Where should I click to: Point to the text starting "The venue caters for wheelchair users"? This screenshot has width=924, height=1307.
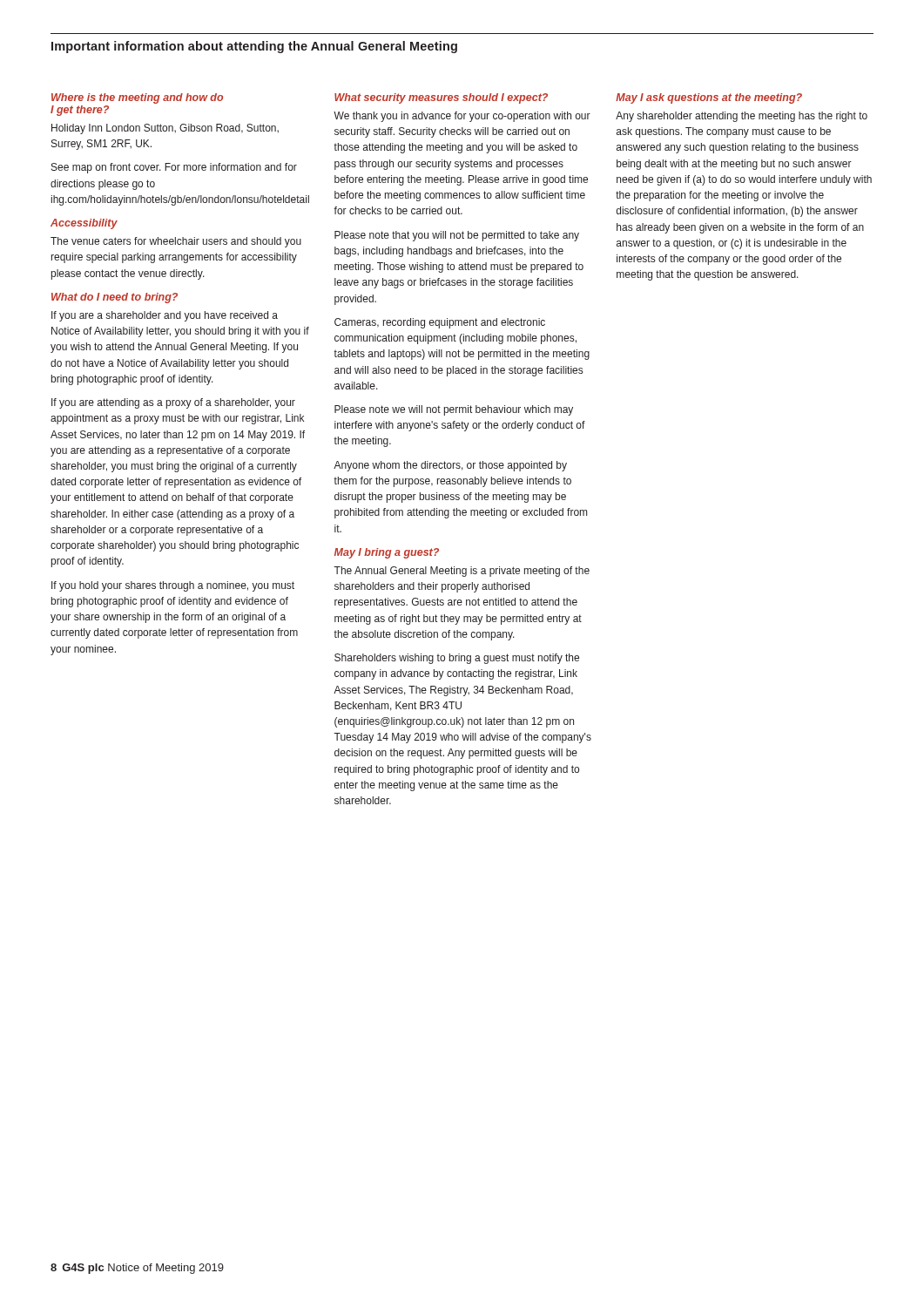[x=180, y=257]
